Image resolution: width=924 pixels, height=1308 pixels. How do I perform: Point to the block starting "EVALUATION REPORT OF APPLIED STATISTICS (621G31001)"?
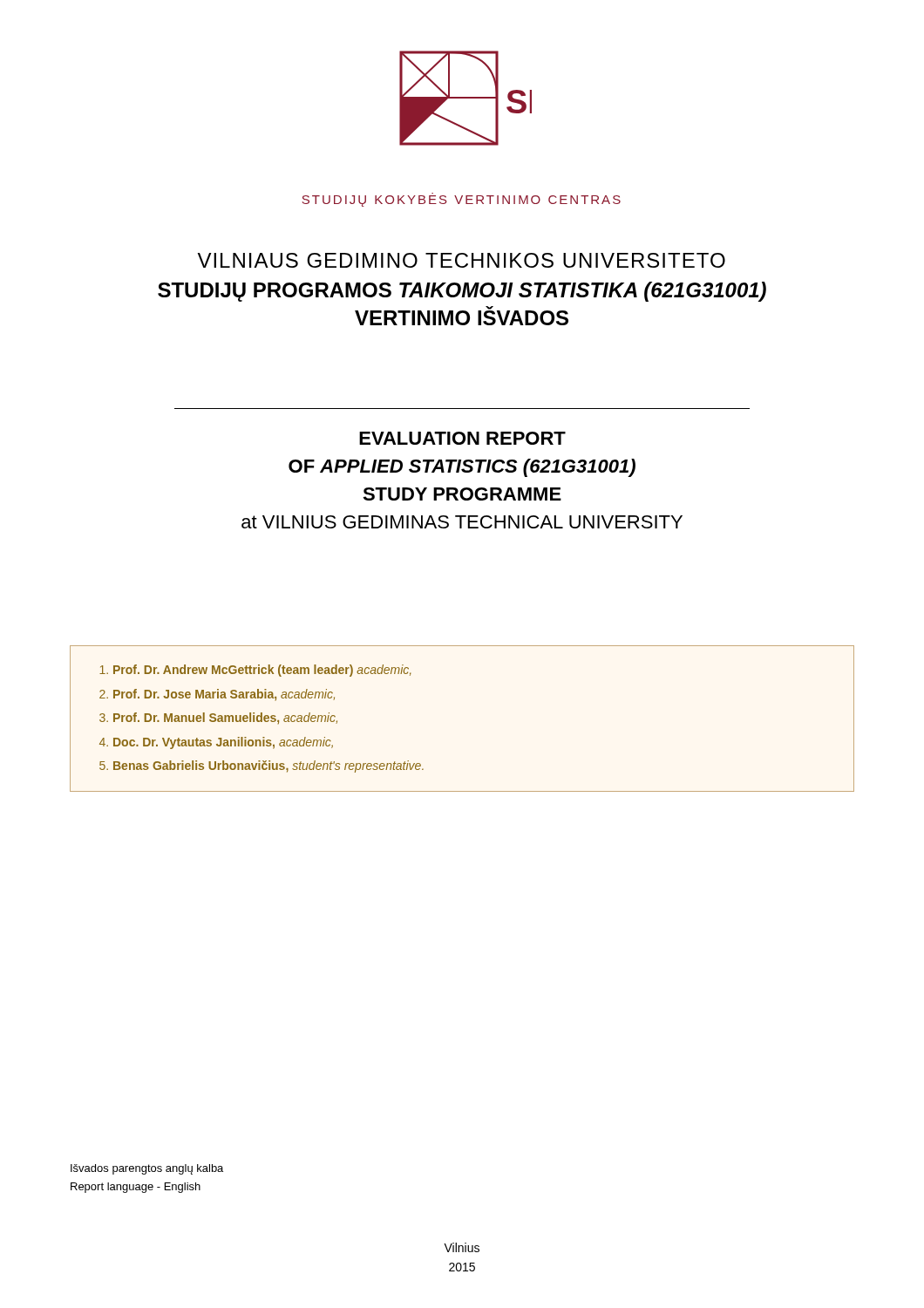pyautogui.click(x=462, y=480)
